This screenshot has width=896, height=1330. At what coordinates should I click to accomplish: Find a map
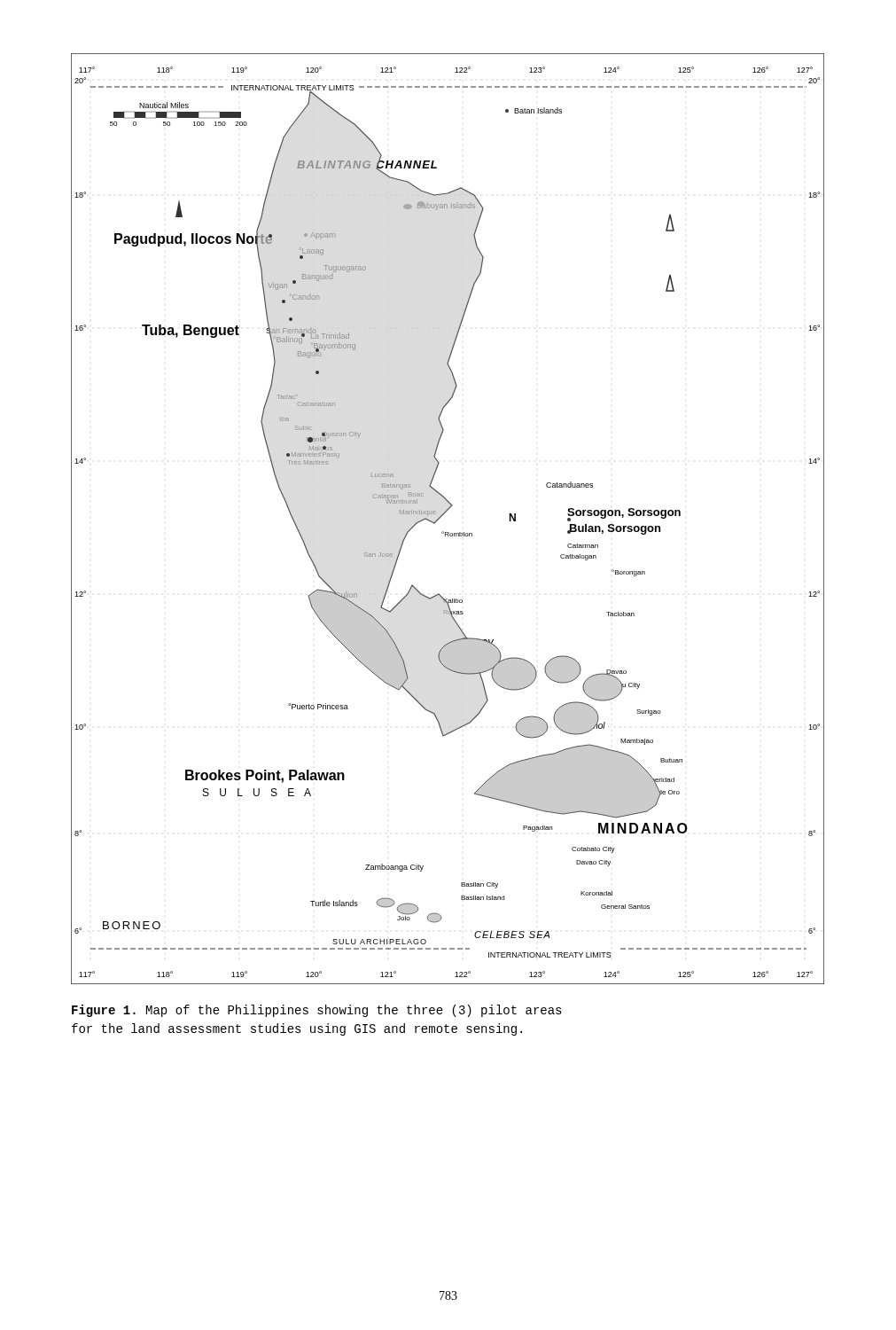pyautogui.click(x=448, y=519)
